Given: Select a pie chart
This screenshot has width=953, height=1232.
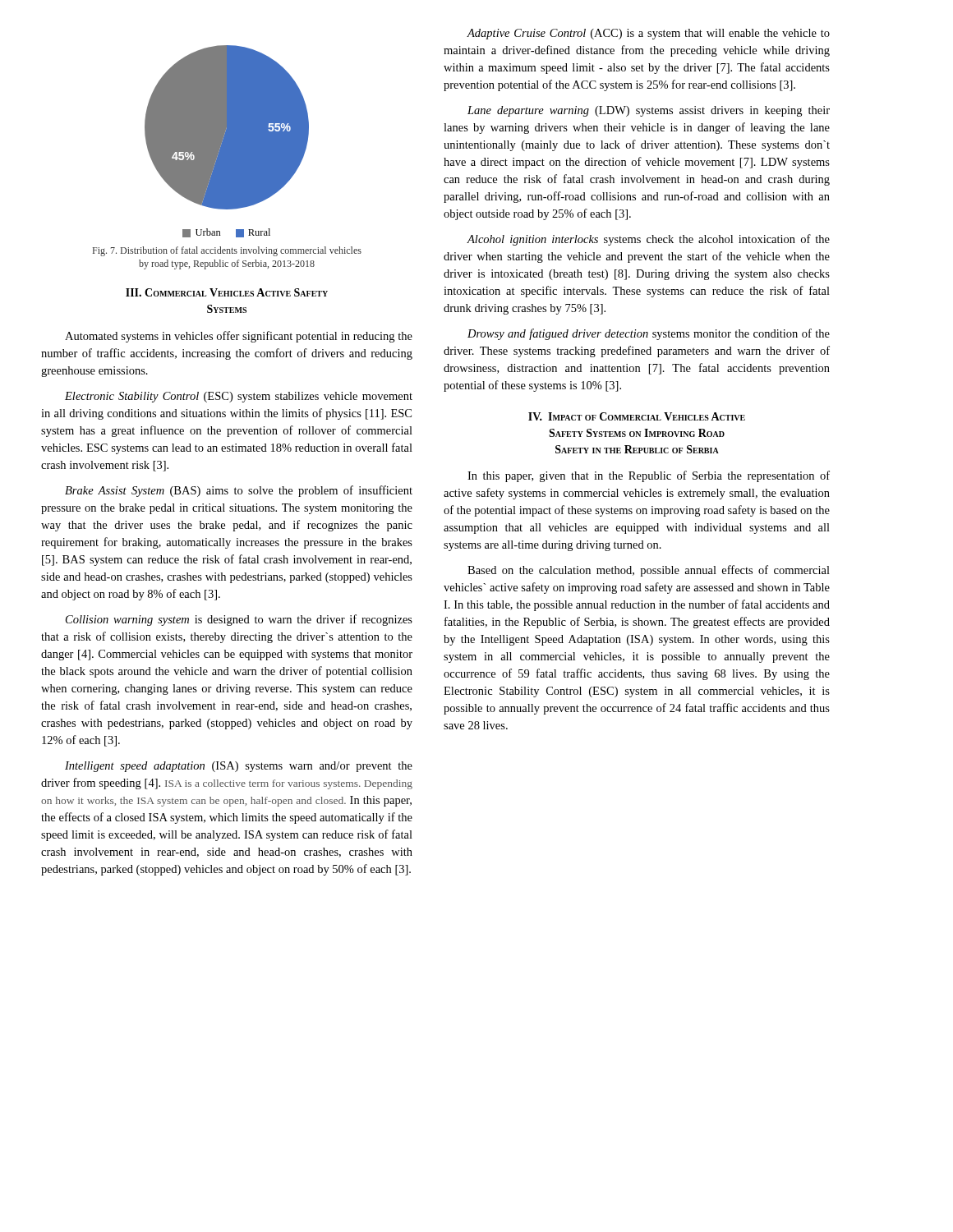Looking at the screenshot, I should click(227, 136).
